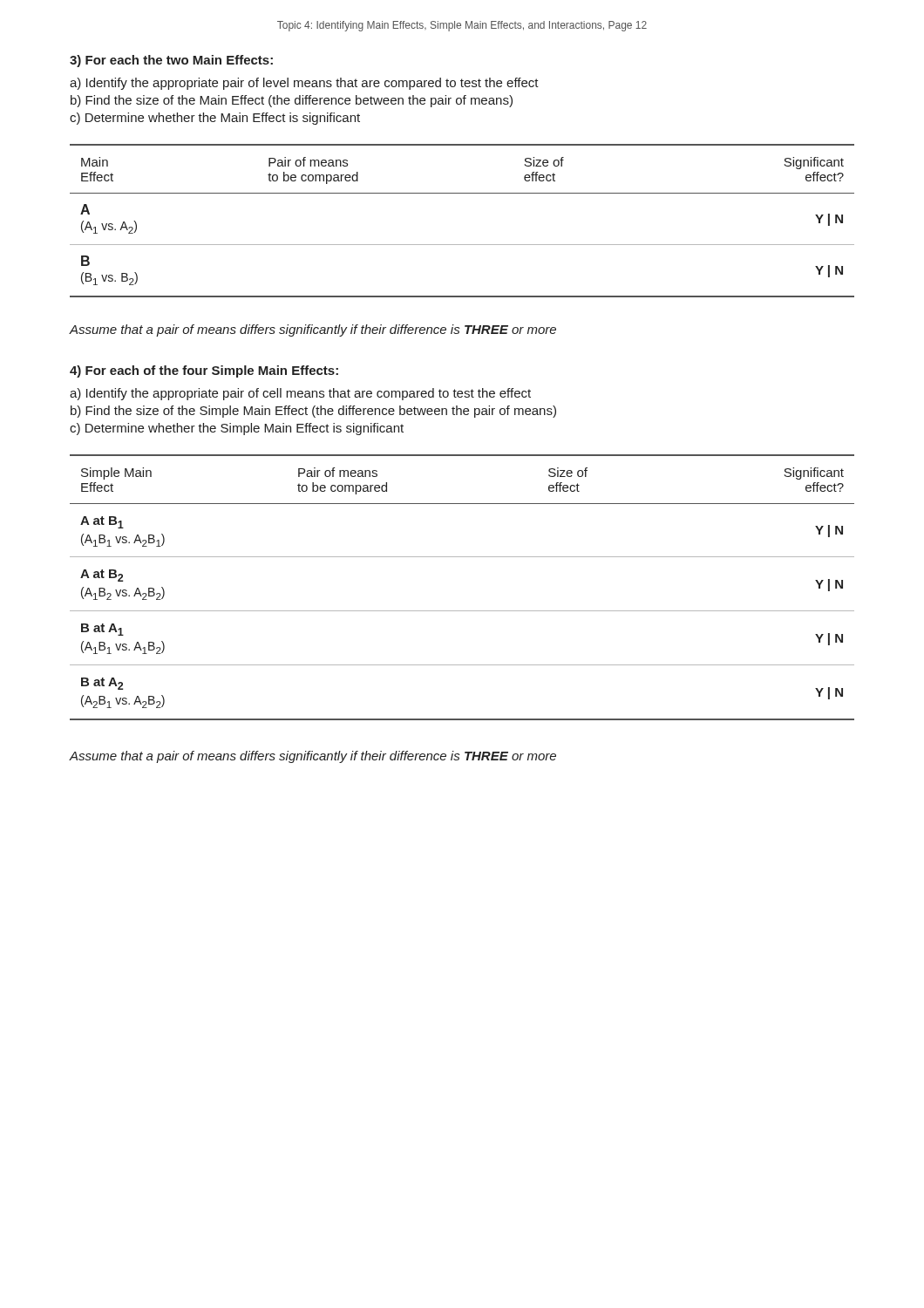
Task: Select the table that reads "B at A 1 (A"
Action: click(462, 587)
